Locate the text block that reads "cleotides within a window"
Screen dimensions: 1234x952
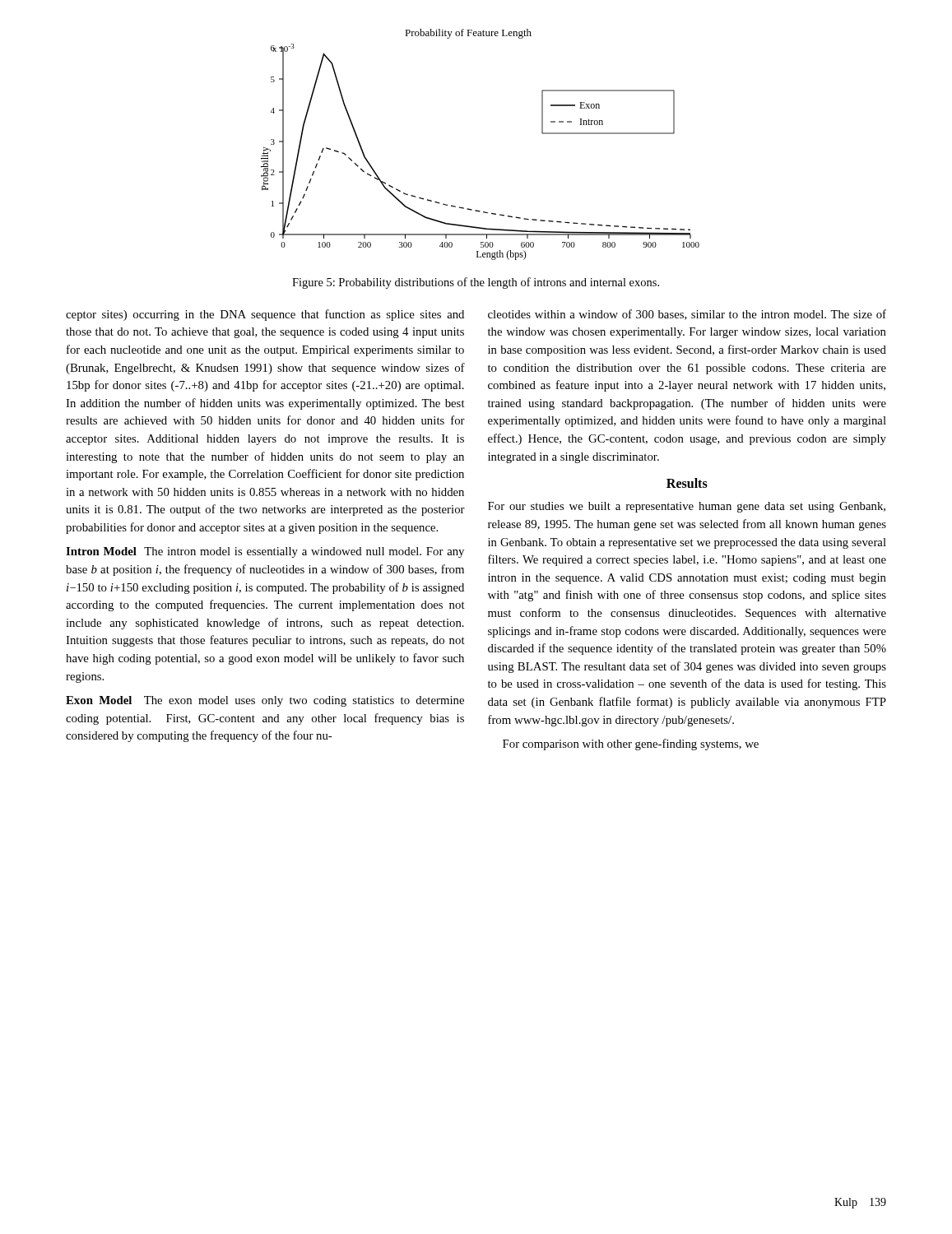(687, 386)
